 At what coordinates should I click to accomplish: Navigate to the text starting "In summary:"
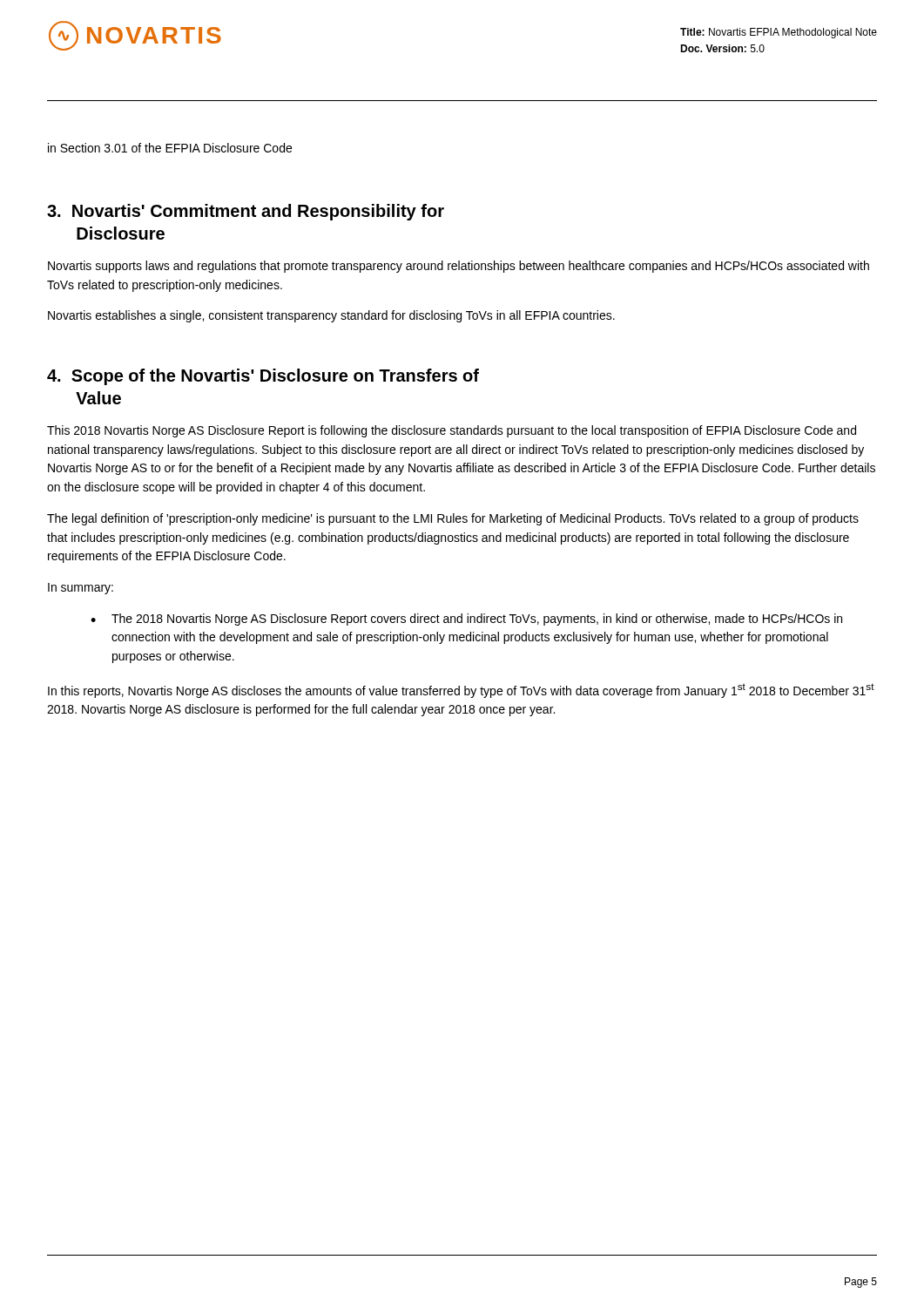tap(81, 587)
